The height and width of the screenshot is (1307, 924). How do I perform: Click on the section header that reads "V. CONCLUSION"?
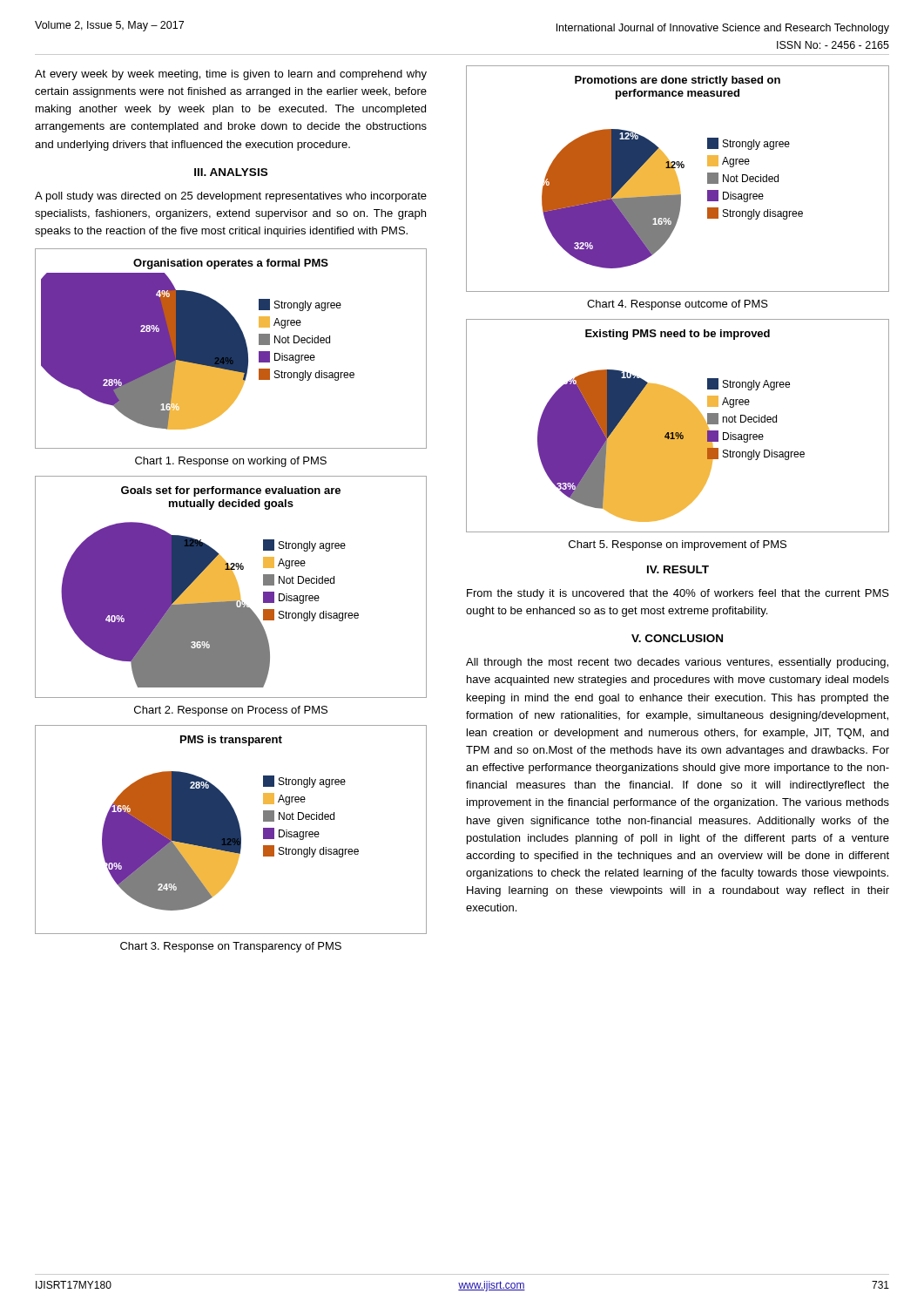click(678, 638)
